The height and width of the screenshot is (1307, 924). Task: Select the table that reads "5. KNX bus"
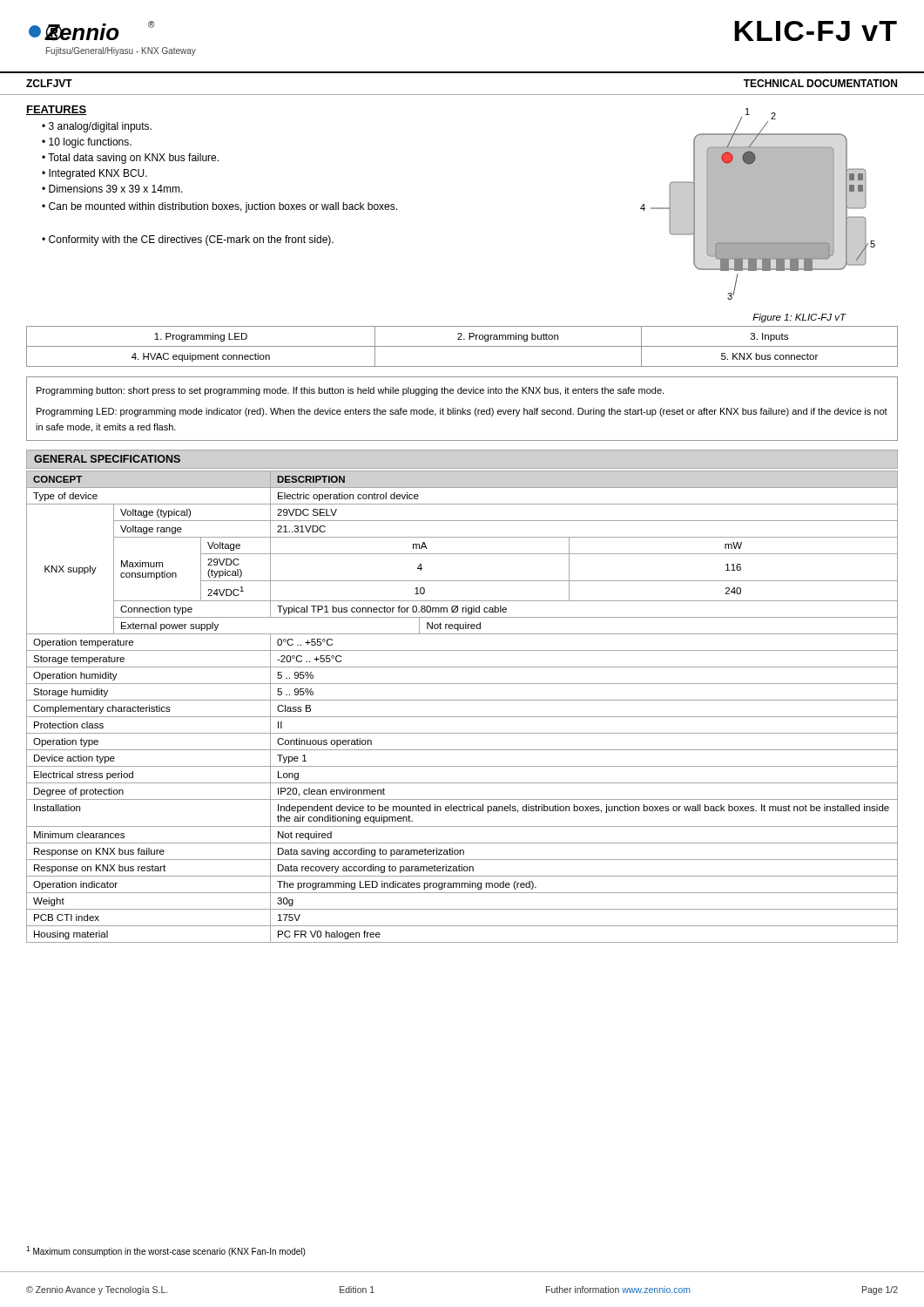(x=462, y=346)
